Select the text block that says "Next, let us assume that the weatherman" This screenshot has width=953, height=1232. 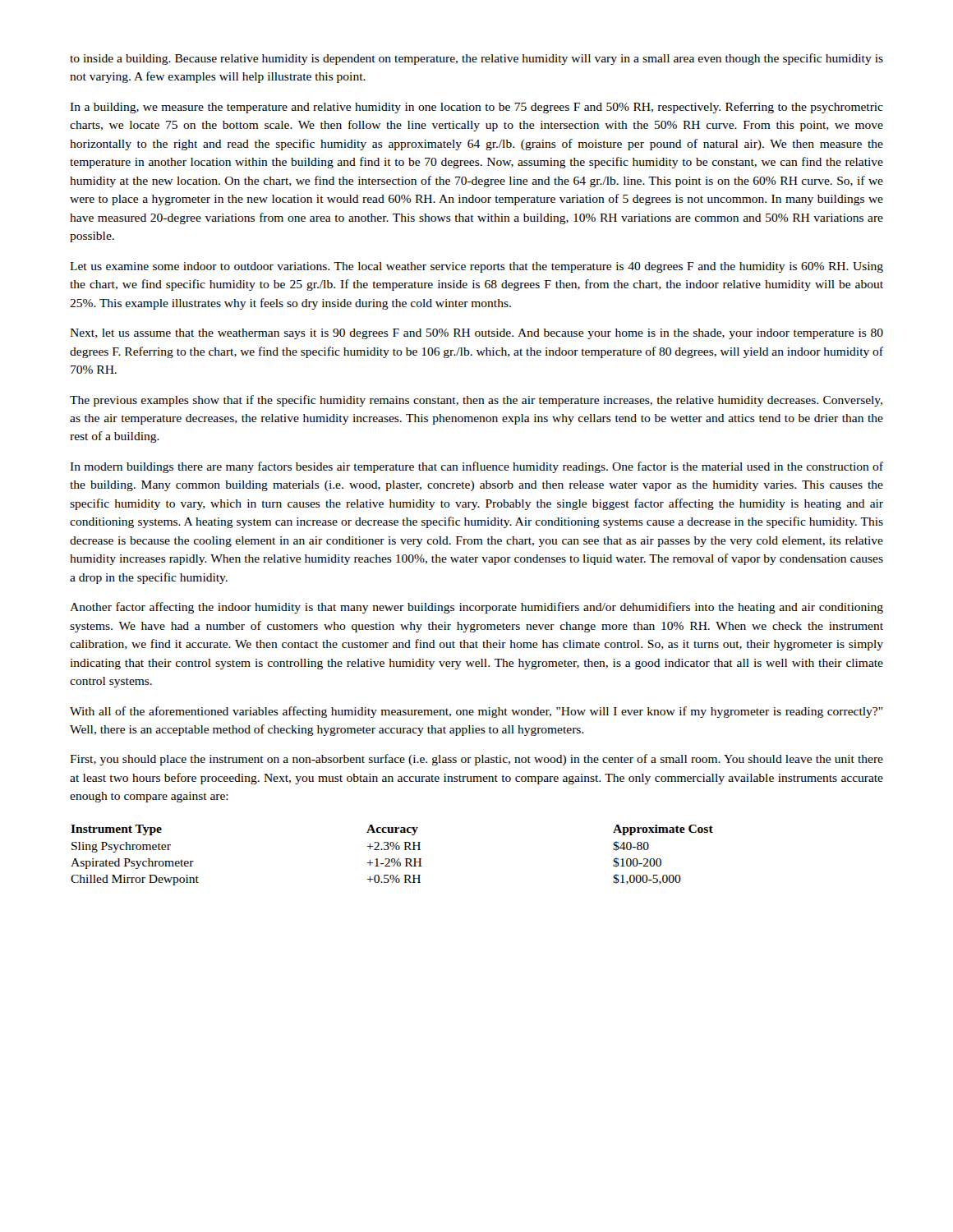point(476,351)
